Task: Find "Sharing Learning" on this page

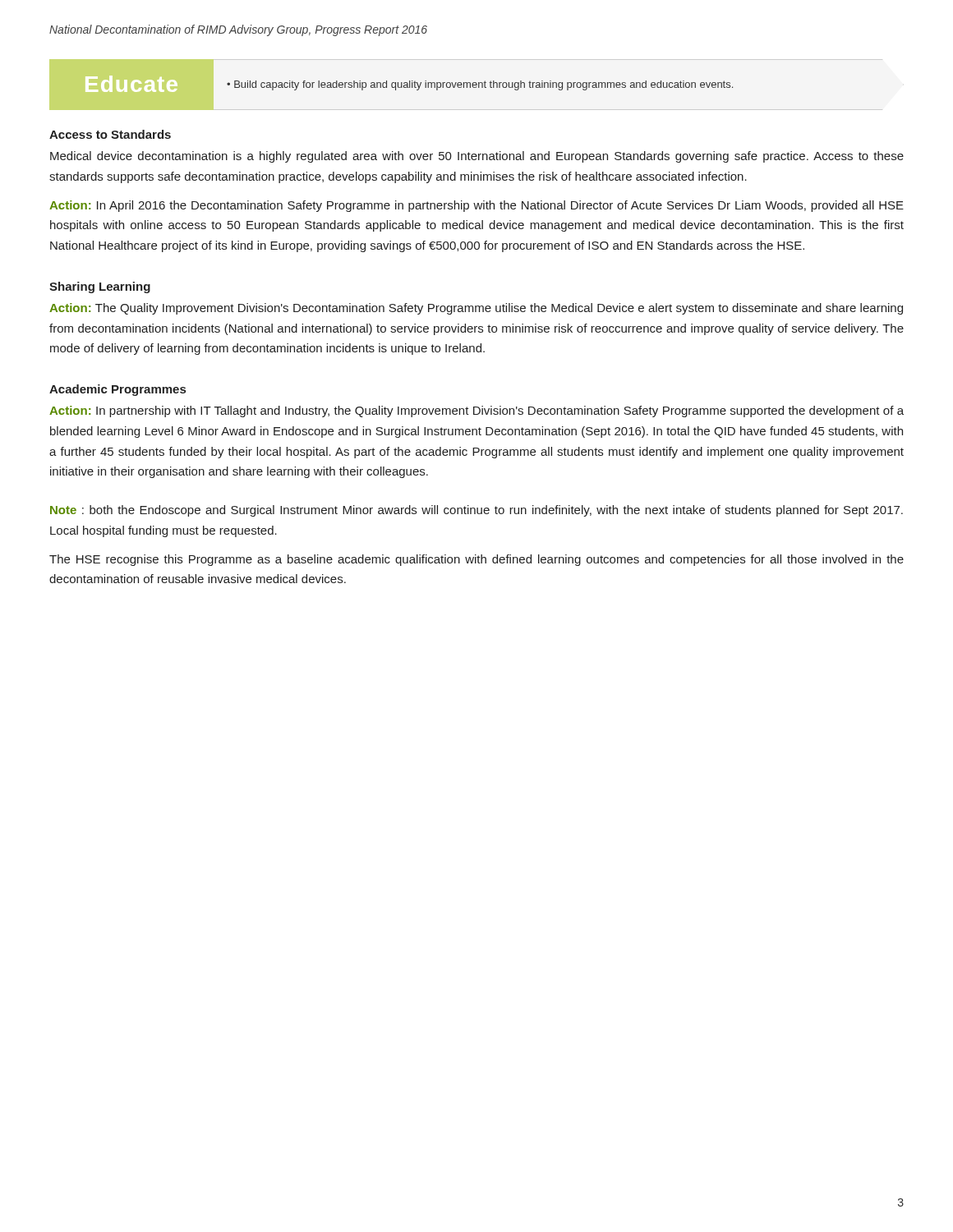Action: coord(100,286)
